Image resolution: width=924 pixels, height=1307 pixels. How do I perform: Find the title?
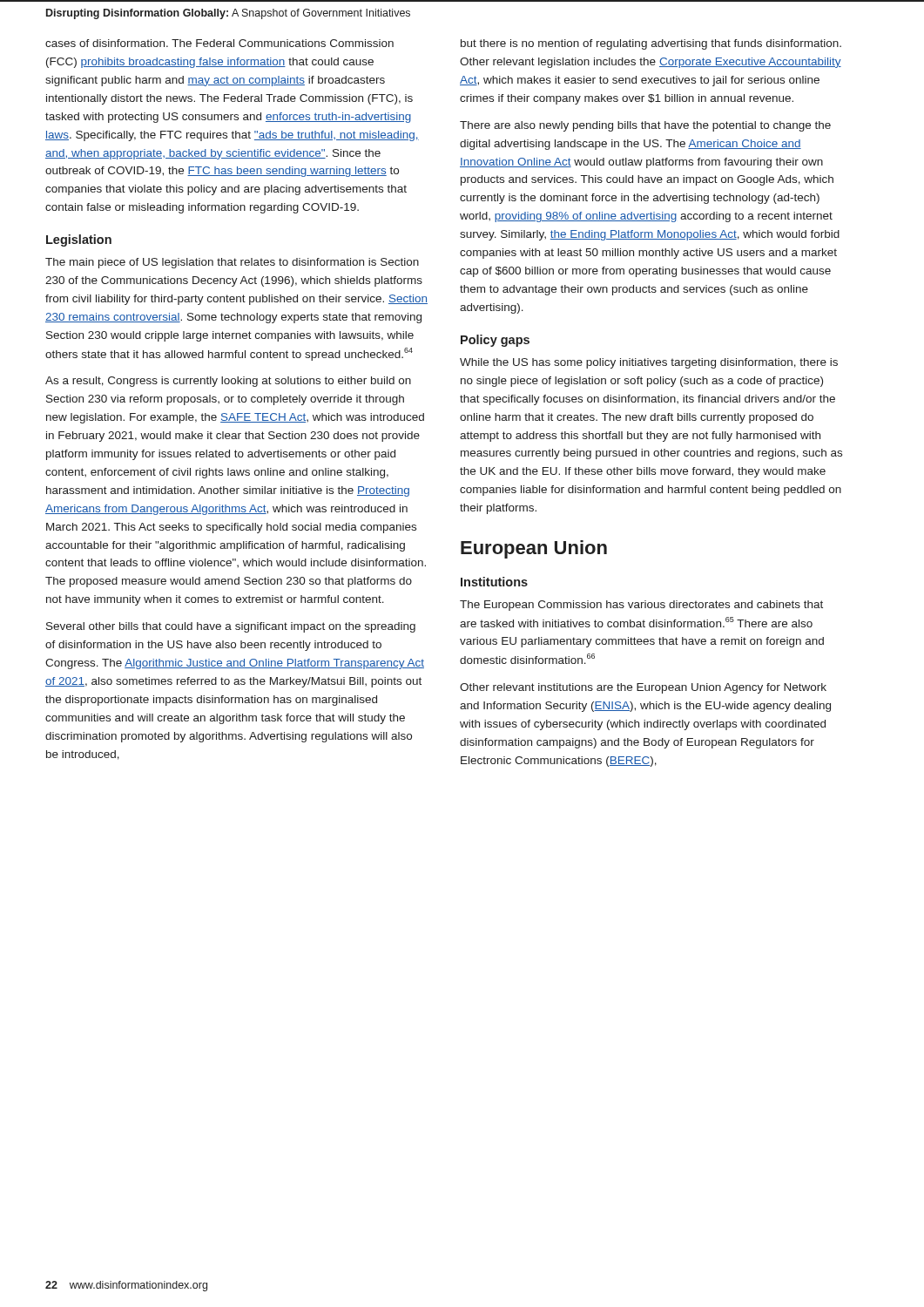pyautogui.click(x=534, y=548)
